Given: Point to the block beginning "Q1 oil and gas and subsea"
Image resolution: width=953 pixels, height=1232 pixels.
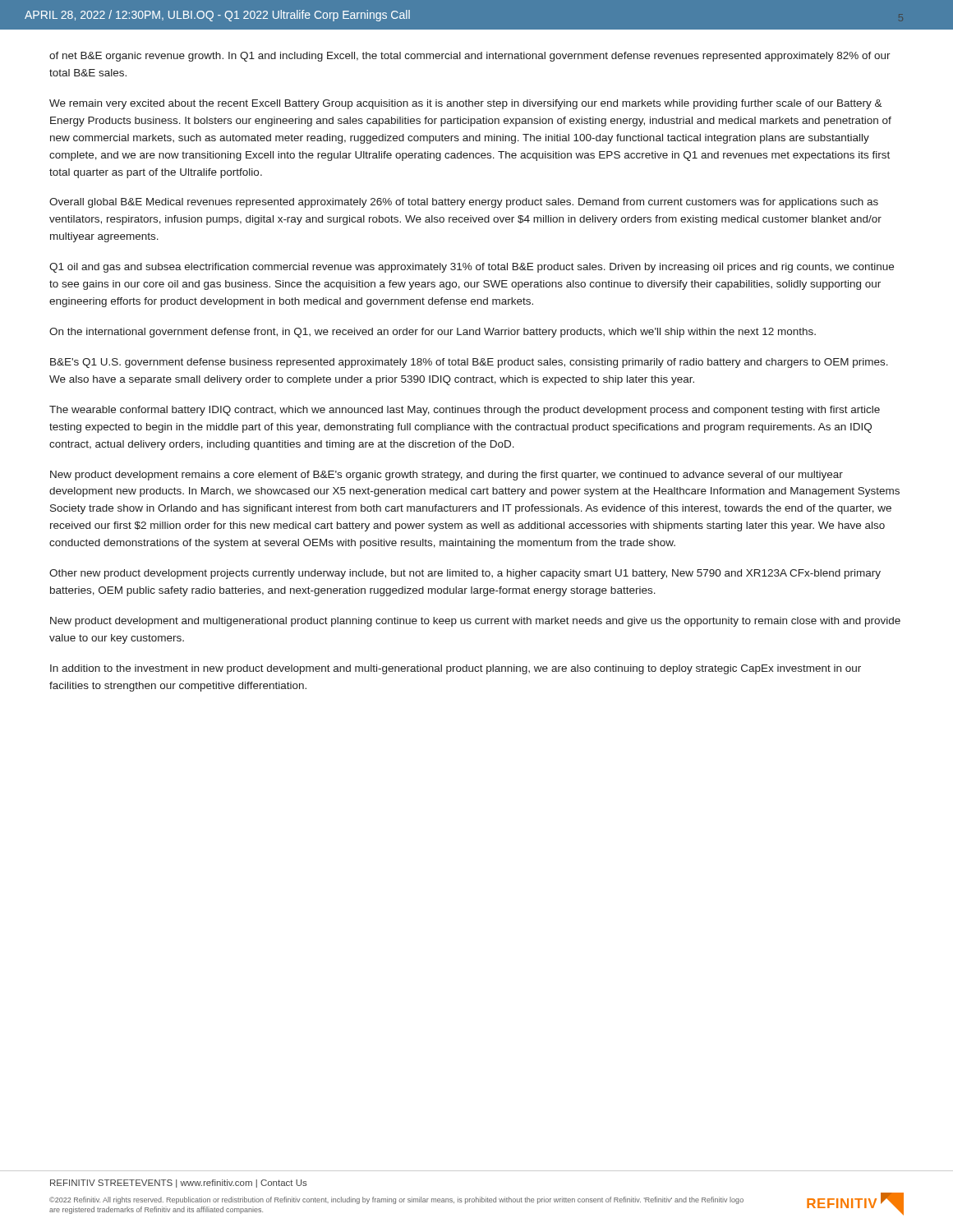Looking at the screenshot, I should [476, 285].
